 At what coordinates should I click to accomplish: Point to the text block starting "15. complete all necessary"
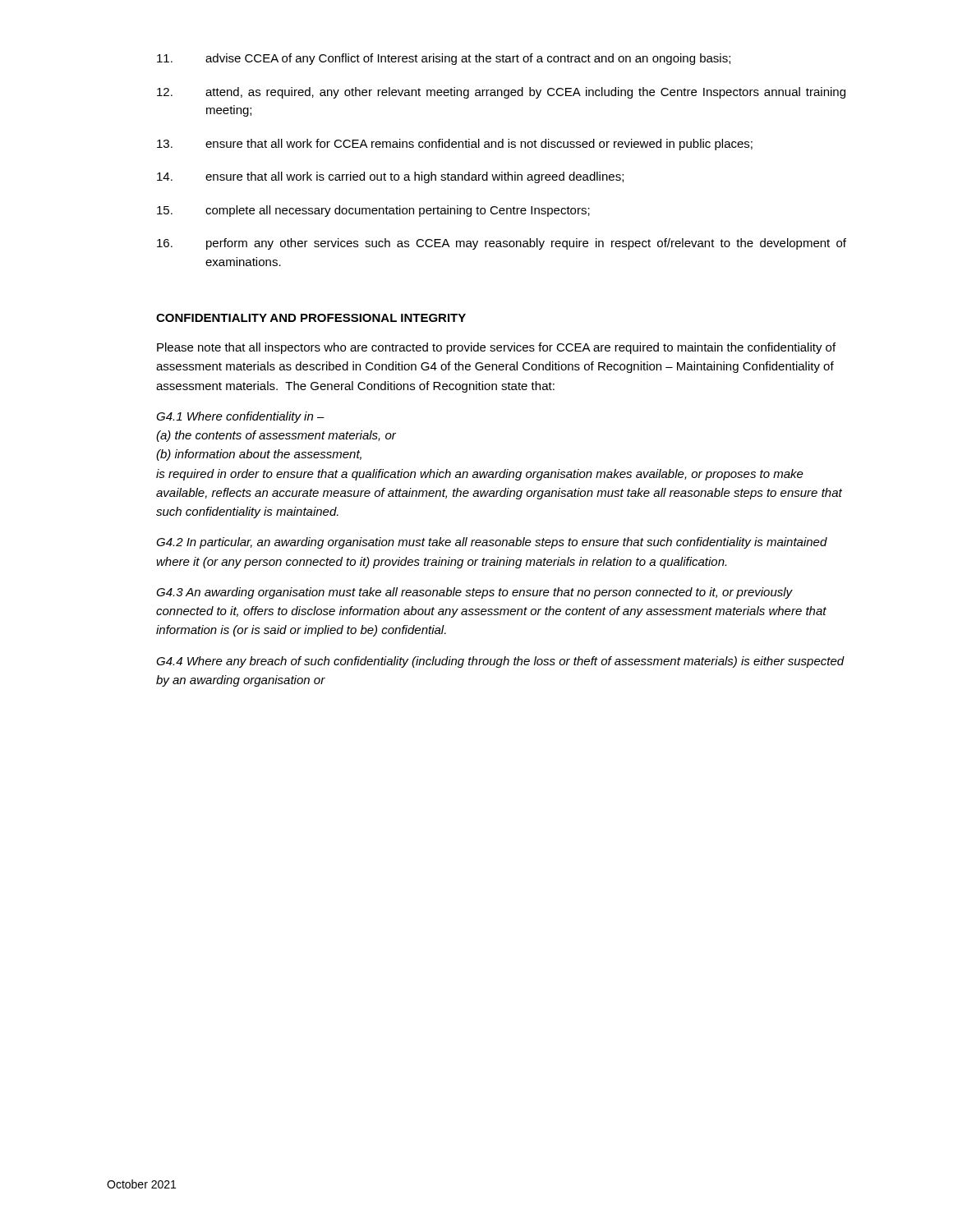click(501, 210)
